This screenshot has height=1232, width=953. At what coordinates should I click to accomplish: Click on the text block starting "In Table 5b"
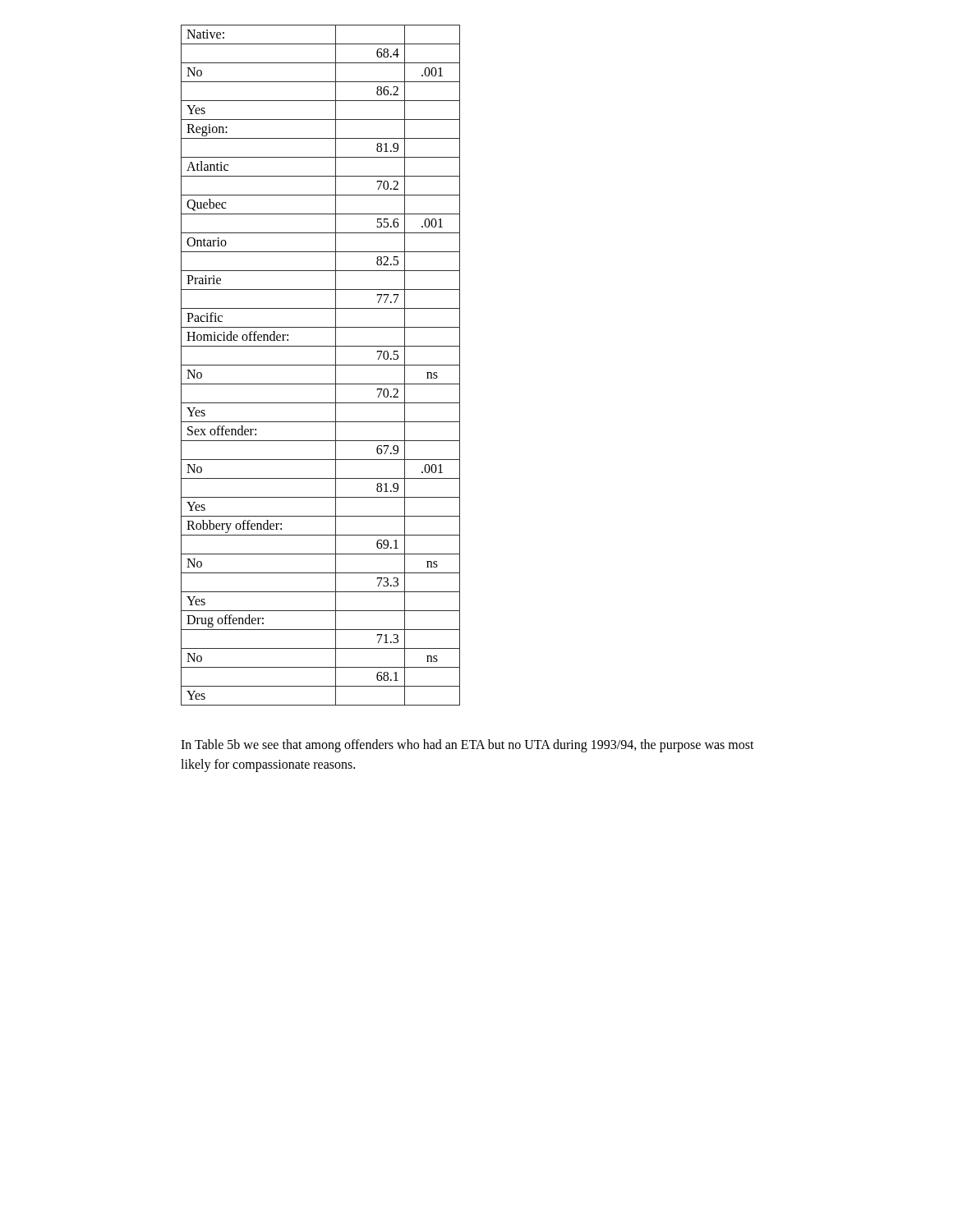point(467,754)
